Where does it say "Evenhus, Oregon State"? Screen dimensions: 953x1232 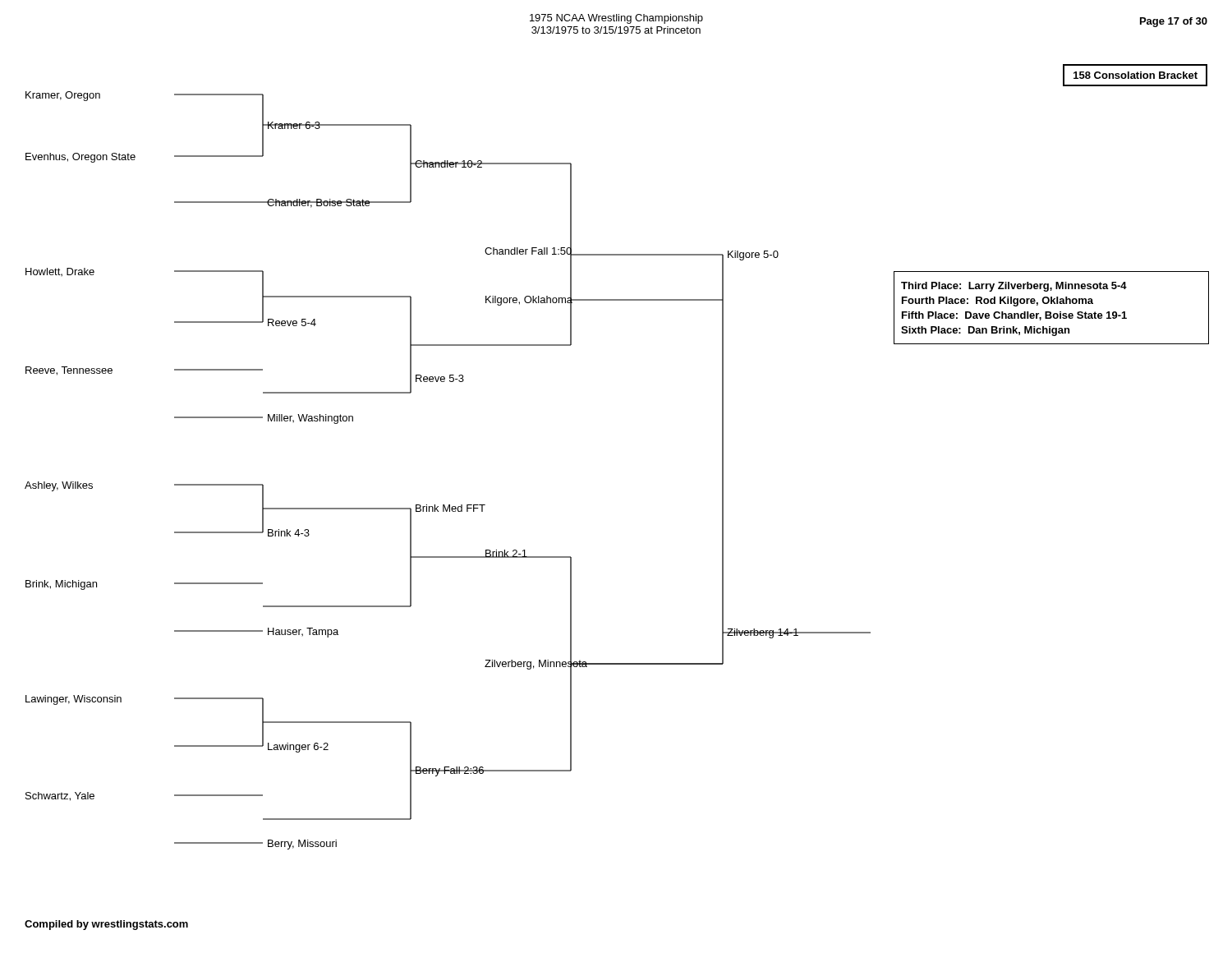80,157
